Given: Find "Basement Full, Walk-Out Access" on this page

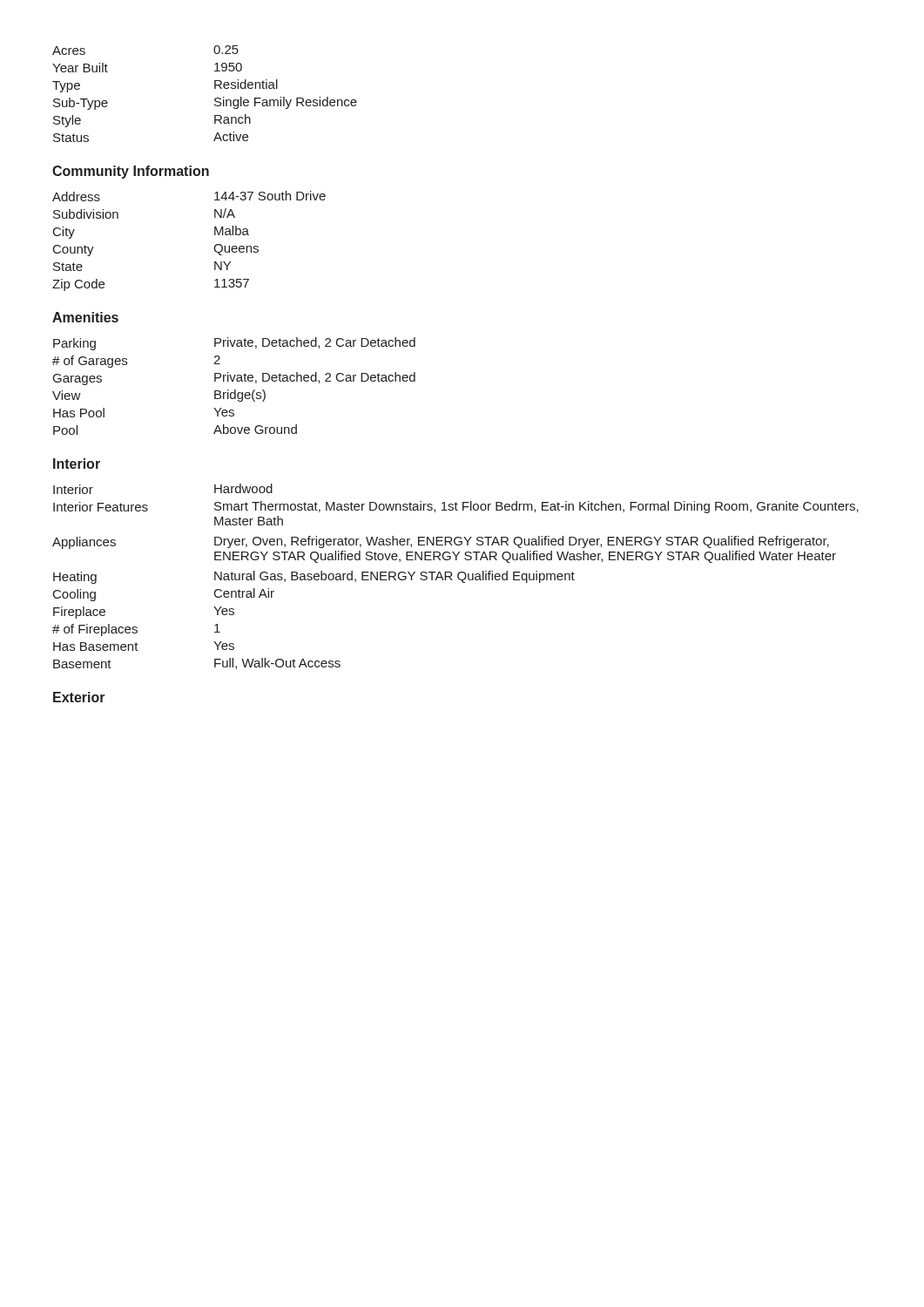Looking at the screenshot, I should tap(78, 664).
